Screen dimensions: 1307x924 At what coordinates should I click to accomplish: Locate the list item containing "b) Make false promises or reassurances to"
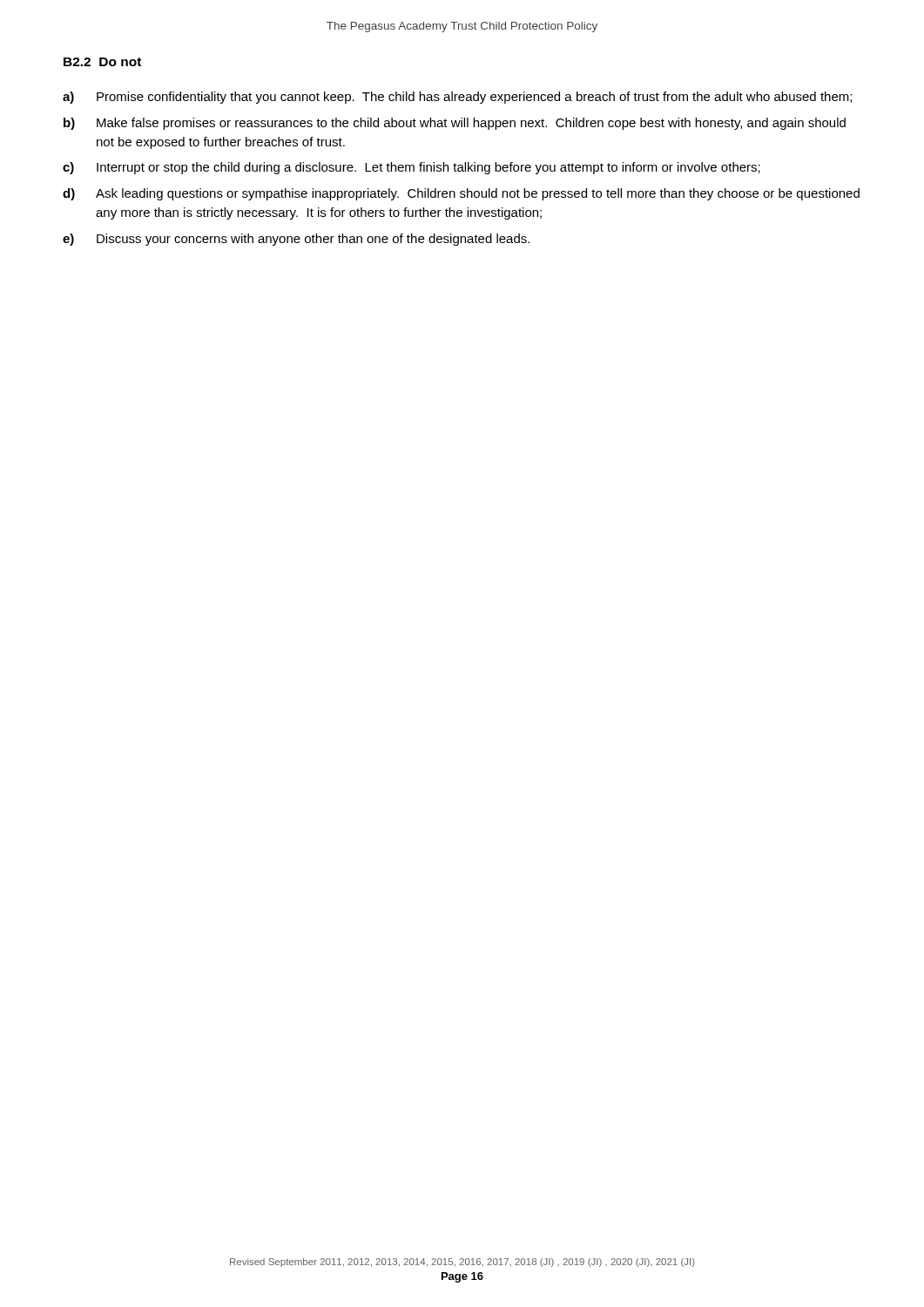coord(462,132)
